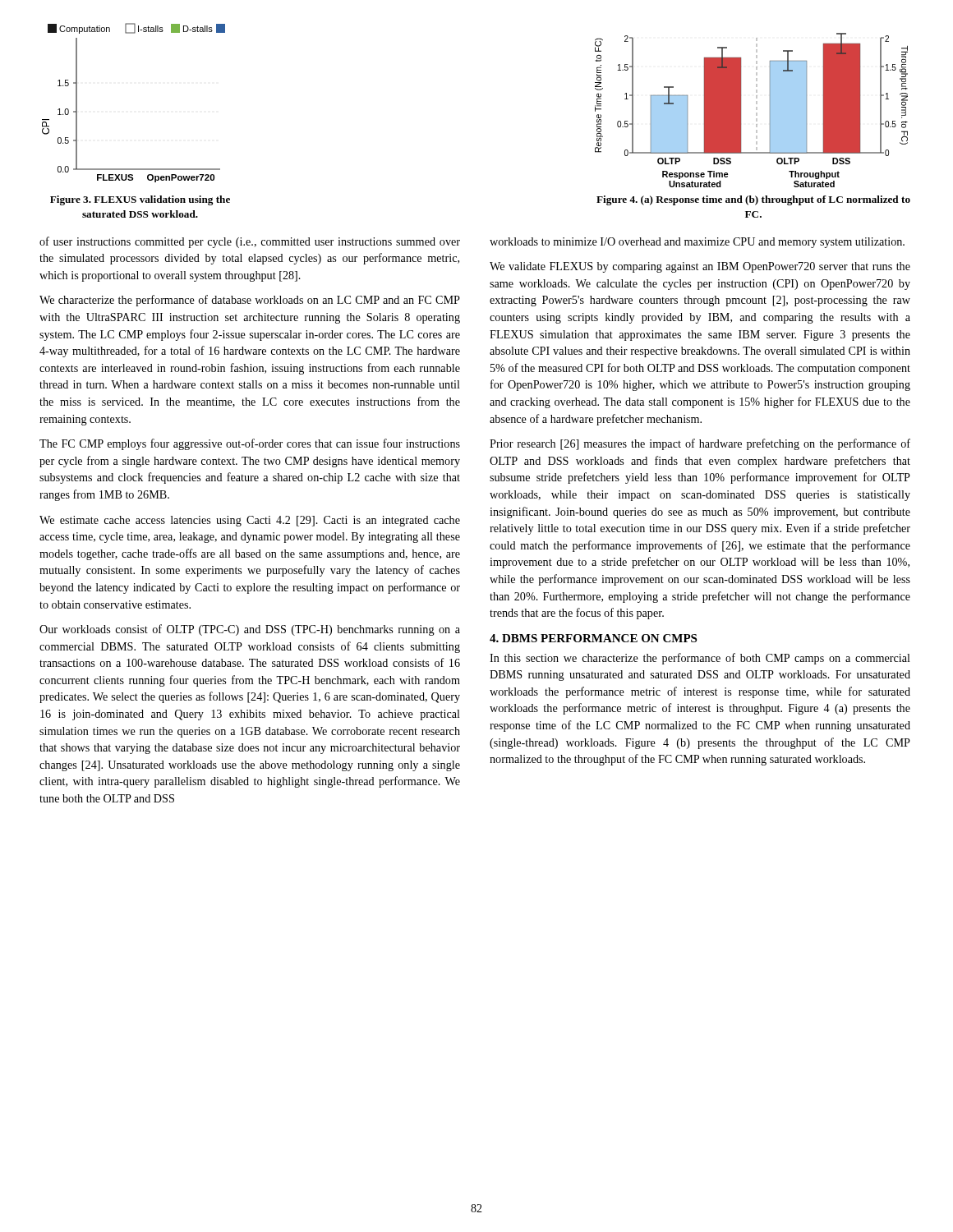Screen dimensions: 1232x953
Task: Locate the text block containing "Prior research [26] measures the impact"
Action: [x=700, y=528]
